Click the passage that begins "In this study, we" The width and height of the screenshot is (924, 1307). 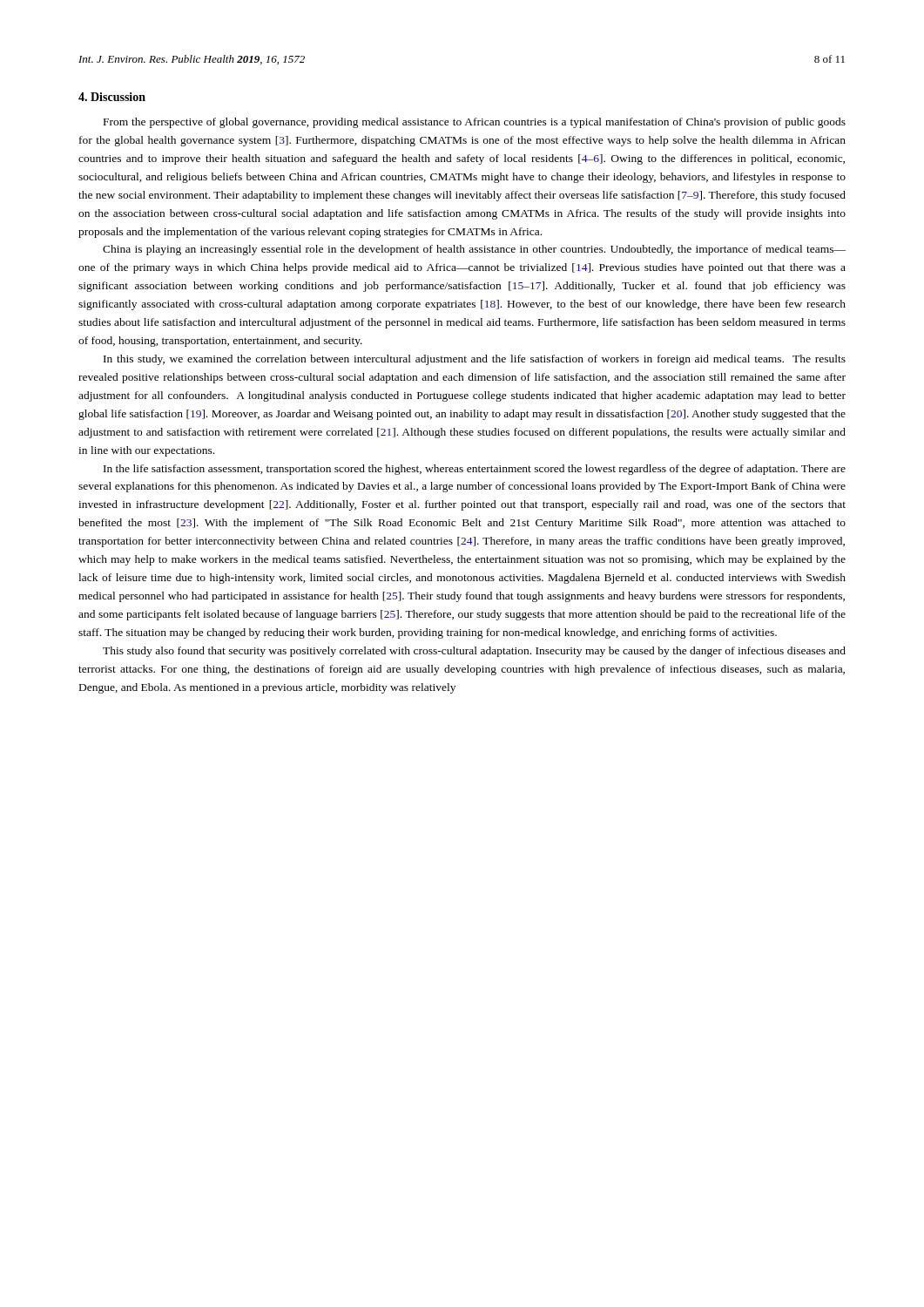[462, 404]
